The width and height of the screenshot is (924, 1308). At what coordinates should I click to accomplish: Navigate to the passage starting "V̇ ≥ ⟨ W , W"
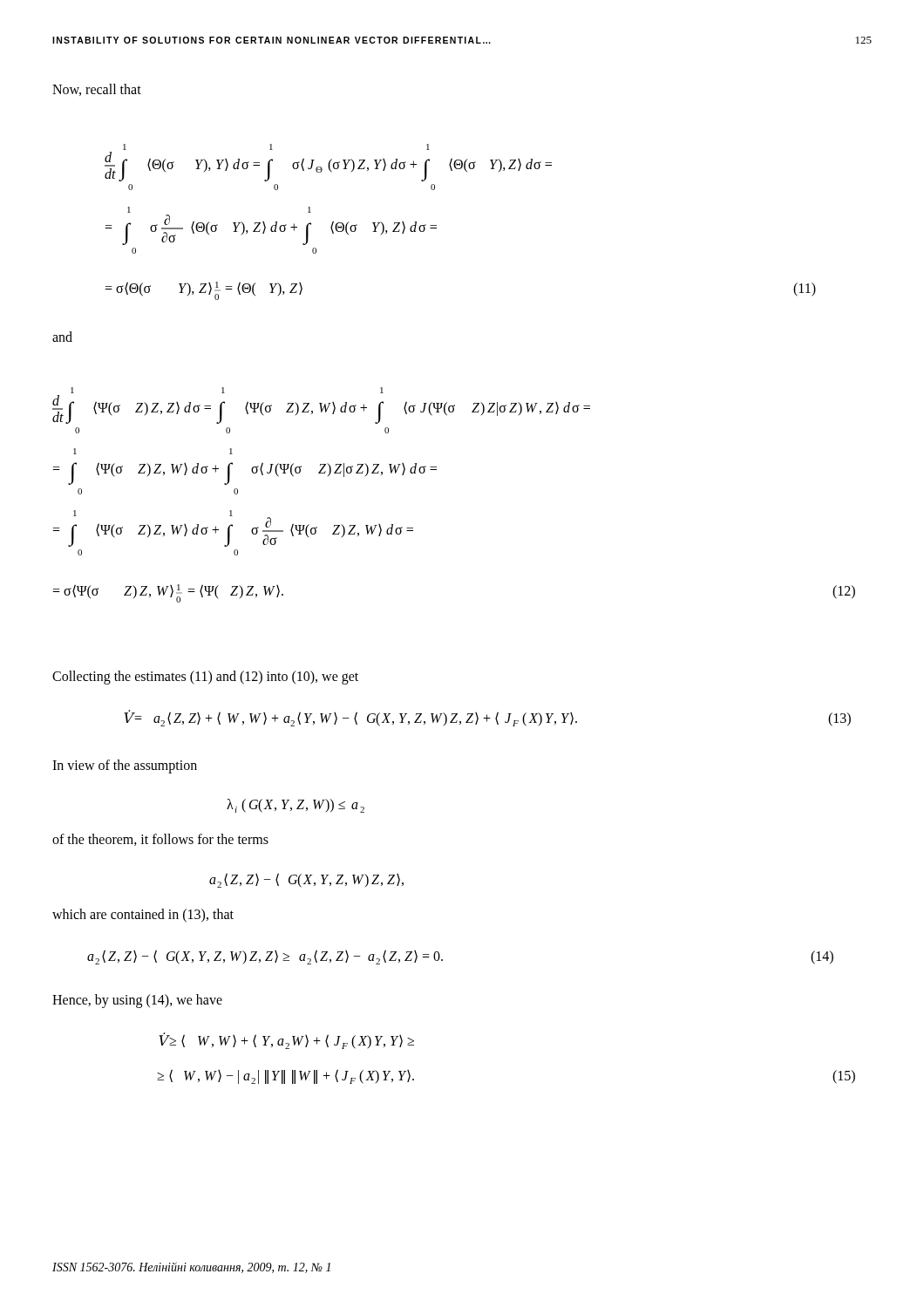coord(286,1041)
